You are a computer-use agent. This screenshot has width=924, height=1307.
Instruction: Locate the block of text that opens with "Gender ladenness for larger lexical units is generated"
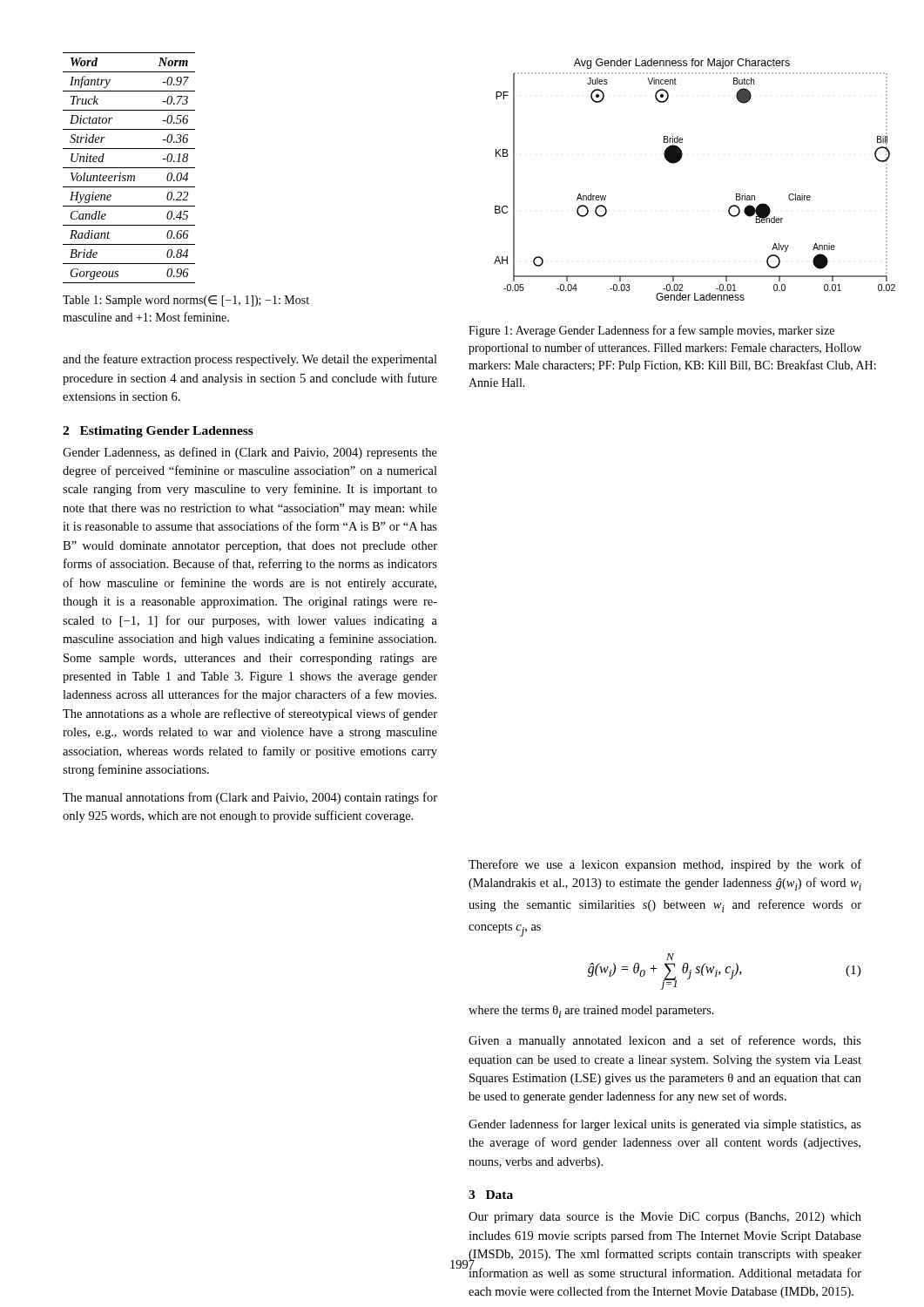(x=665, y=1143)
